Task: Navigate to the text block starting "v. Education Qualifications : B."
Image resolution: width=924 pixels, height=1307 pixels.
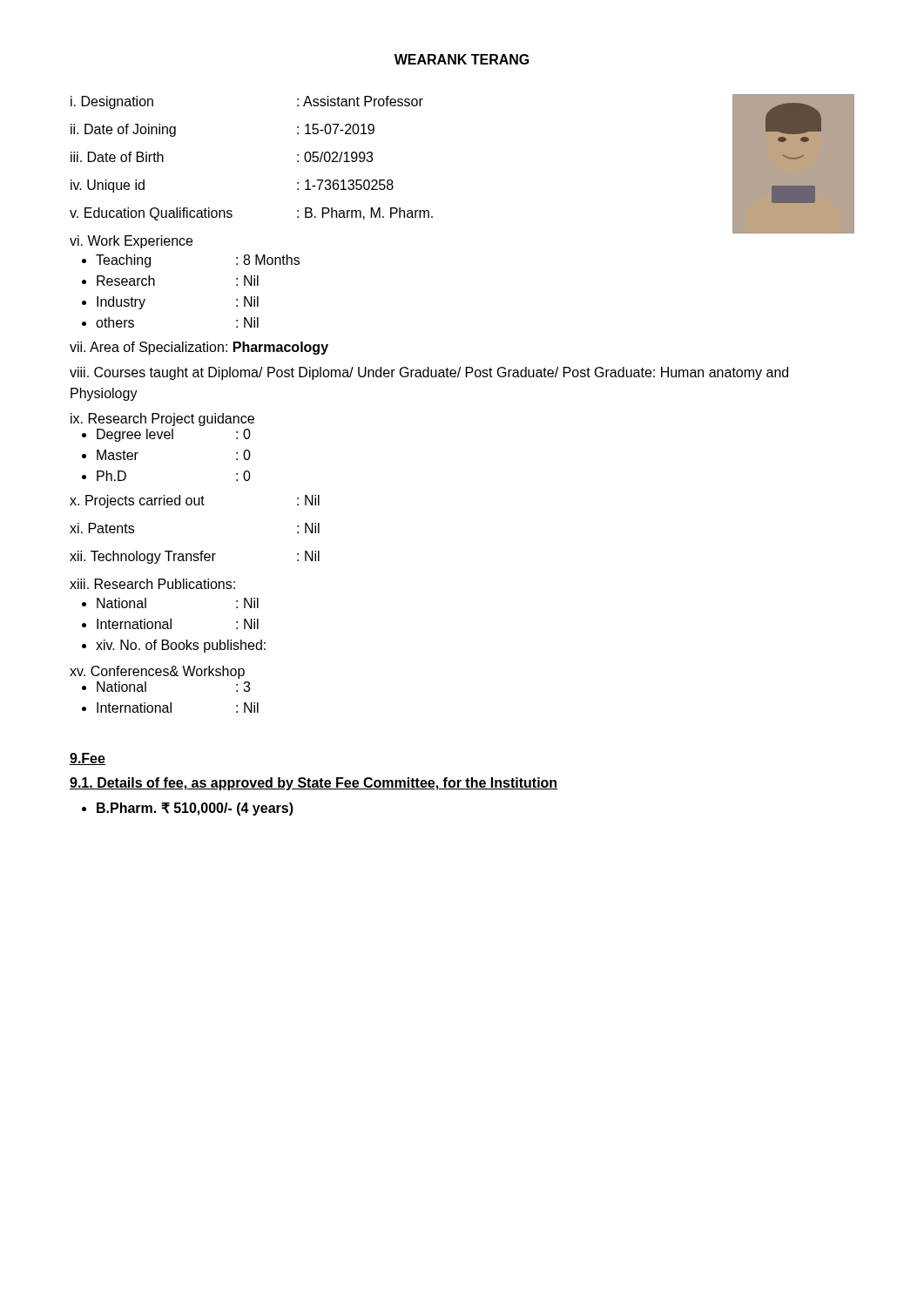Action: point(155,217)
